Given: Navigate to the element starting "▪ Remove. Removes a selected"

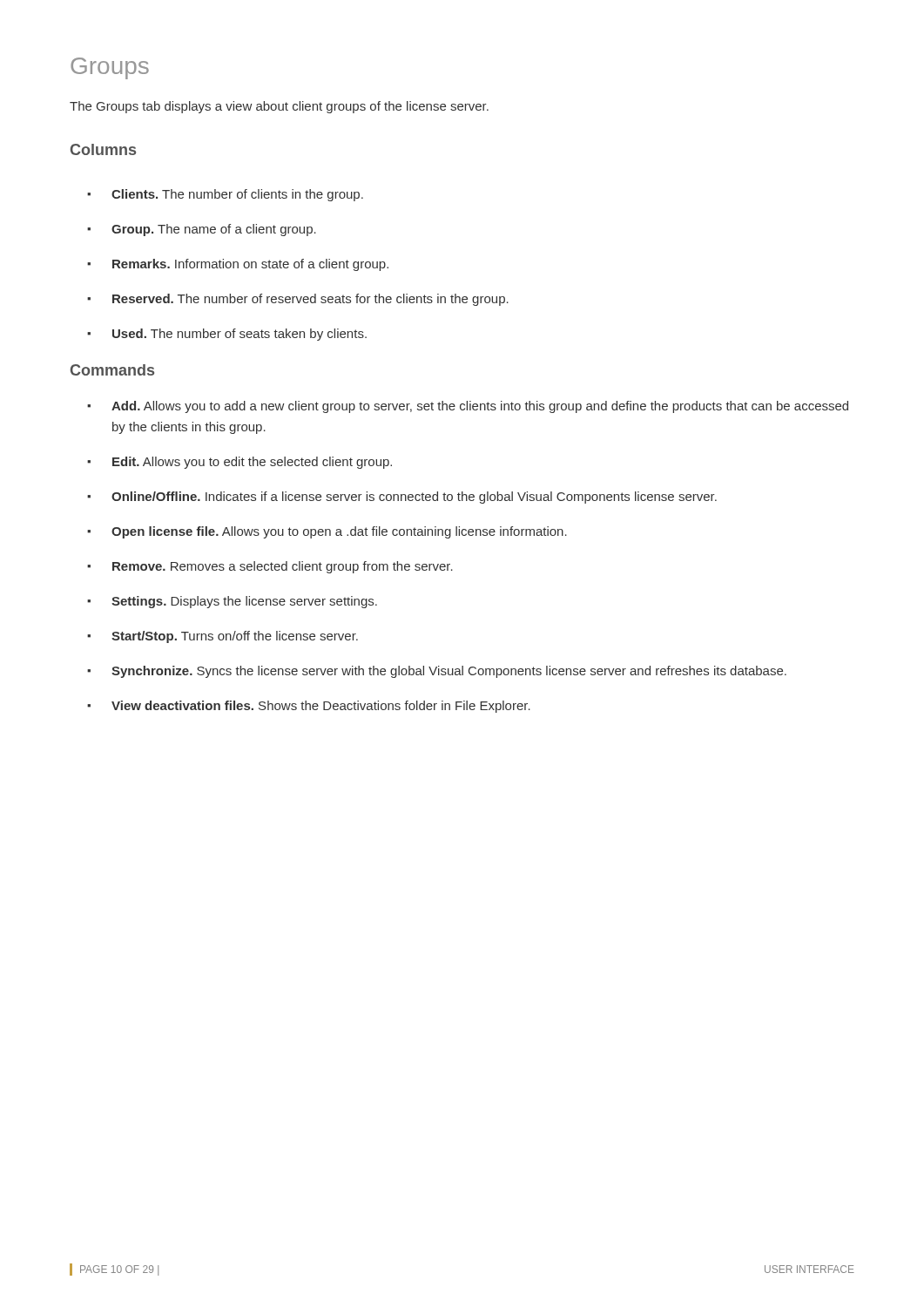Looking at the screenshot, I should pyautogui.click(x=270, y=567).
